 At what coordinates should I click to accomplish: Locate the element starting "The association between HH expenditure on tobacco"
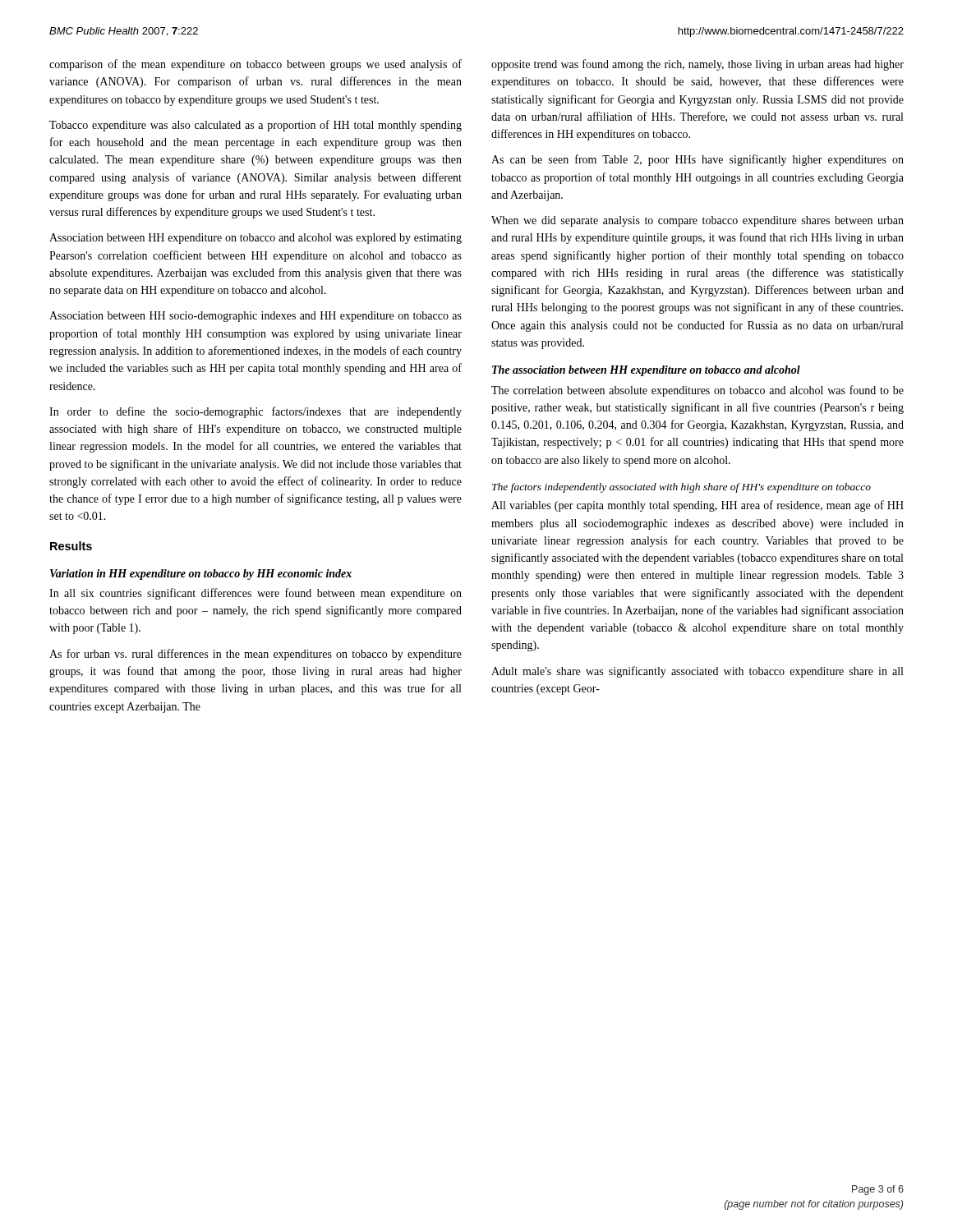point(646,370)
